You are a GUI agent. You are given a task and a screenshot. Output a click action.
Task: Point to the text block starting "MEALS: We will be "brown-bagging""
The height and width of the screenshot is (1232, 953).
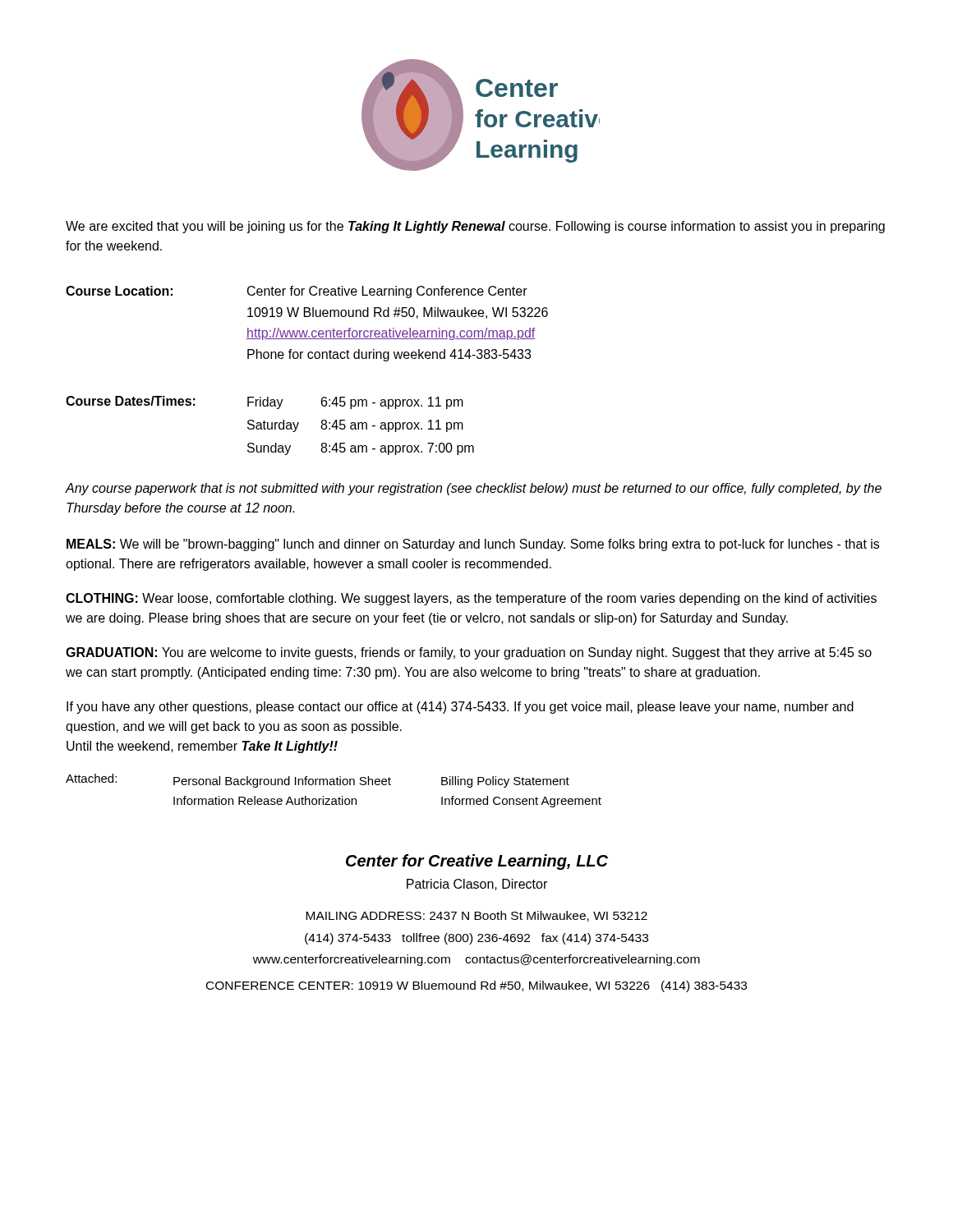click(x=473, y=554)
